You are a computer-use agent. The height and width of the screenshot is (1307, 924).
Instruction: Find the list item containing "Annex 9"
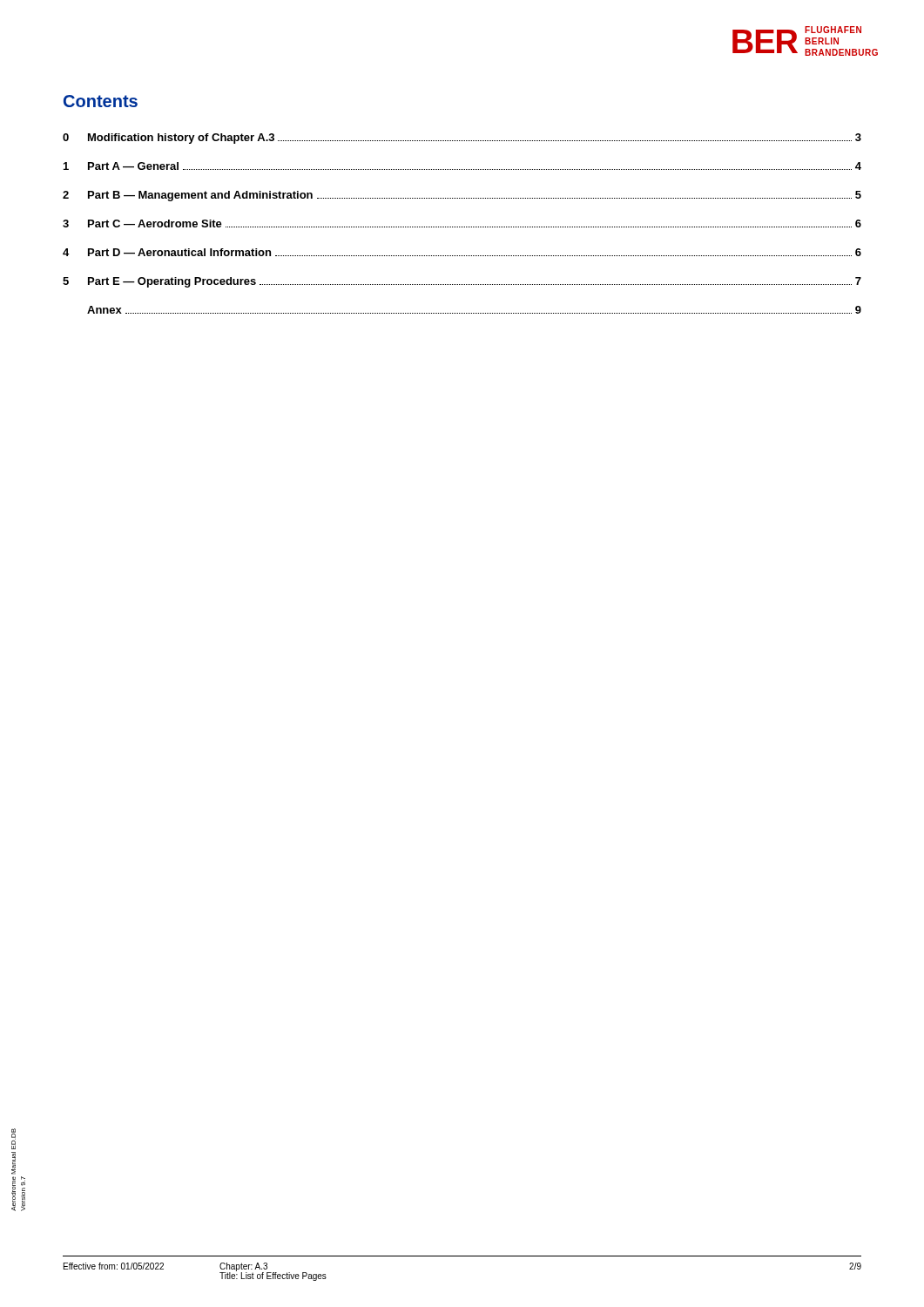click(x=474, y=310)
